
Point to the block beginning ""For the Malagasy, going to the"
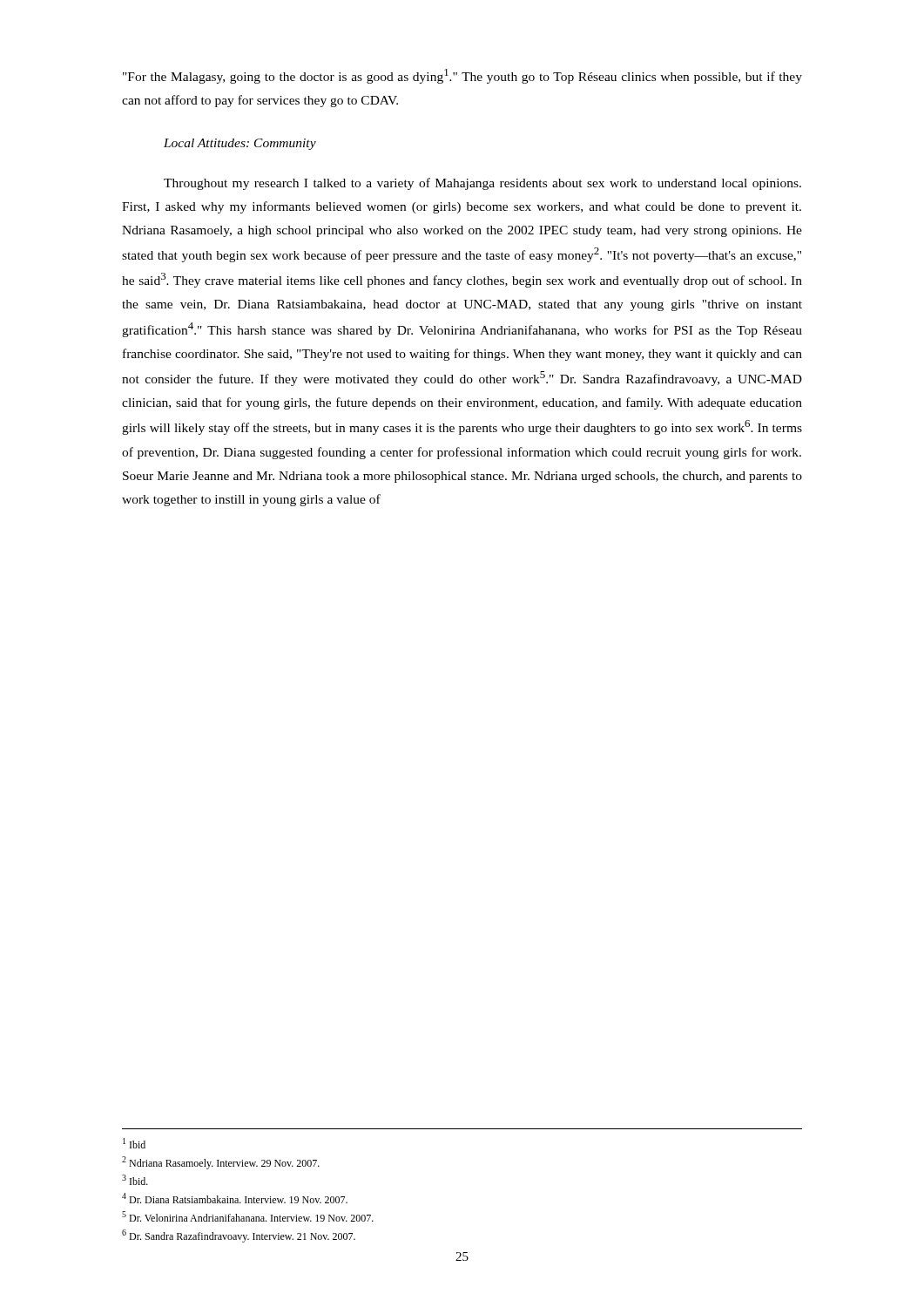[x=462, y=87]
